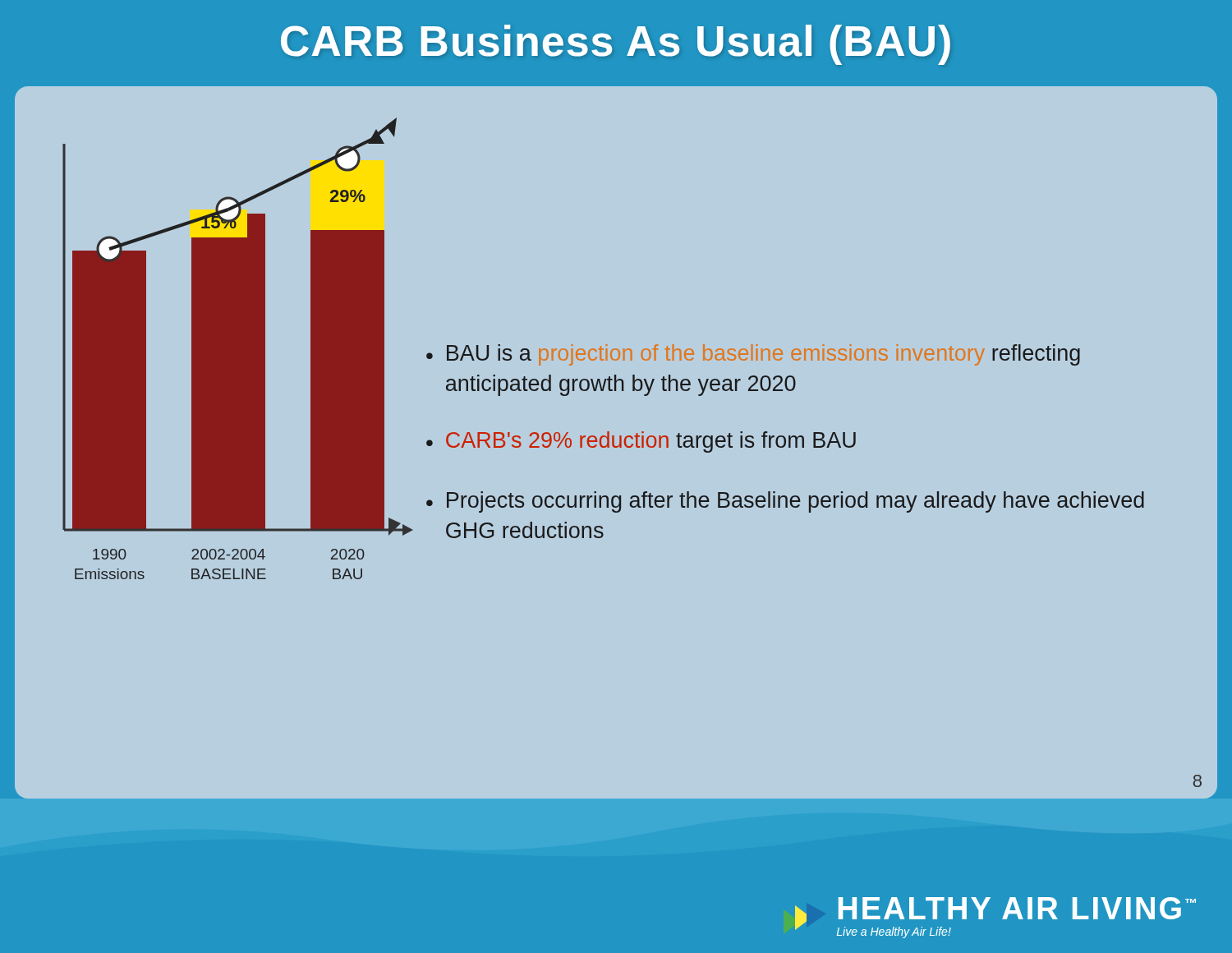Find the text starting "• BAU is a projection of"
1232x953 pixels.
(x=809, y=369)
